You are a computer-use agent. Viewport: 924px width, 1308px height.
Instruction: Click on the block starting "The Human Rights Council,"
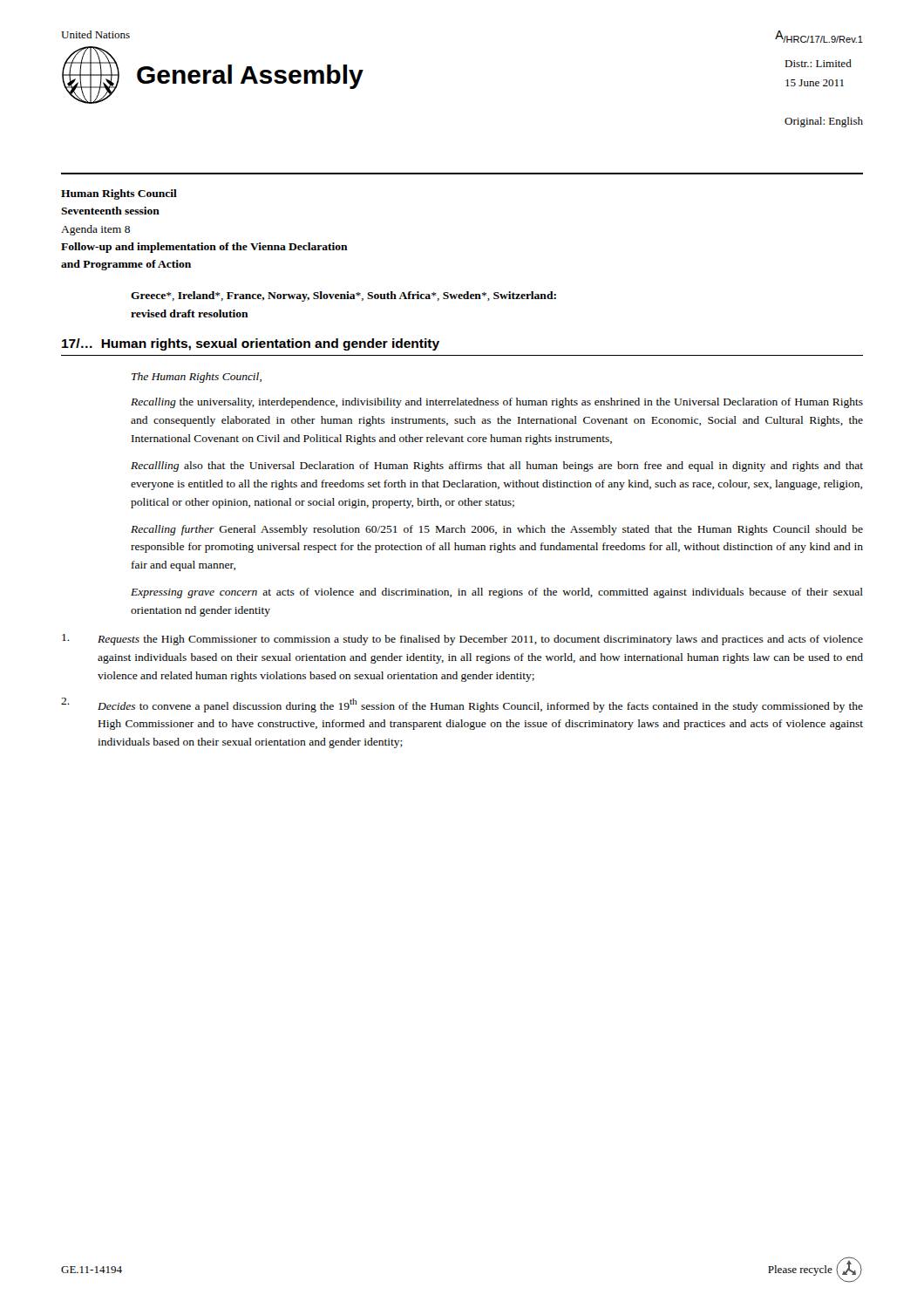point(197,378)
